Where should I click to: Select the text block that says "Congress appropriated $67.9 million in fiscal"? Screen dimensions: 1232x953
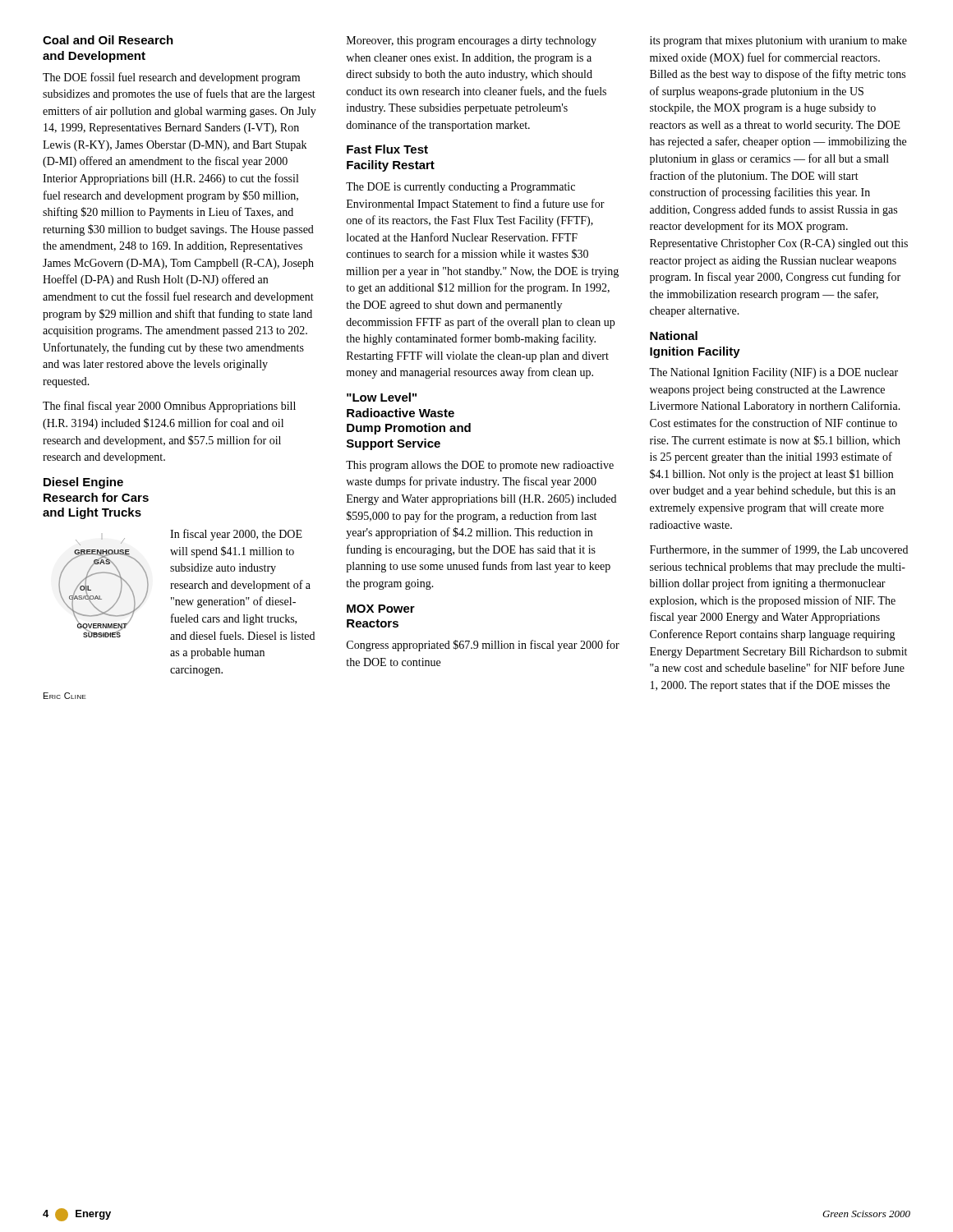click(x=483, y=654)
